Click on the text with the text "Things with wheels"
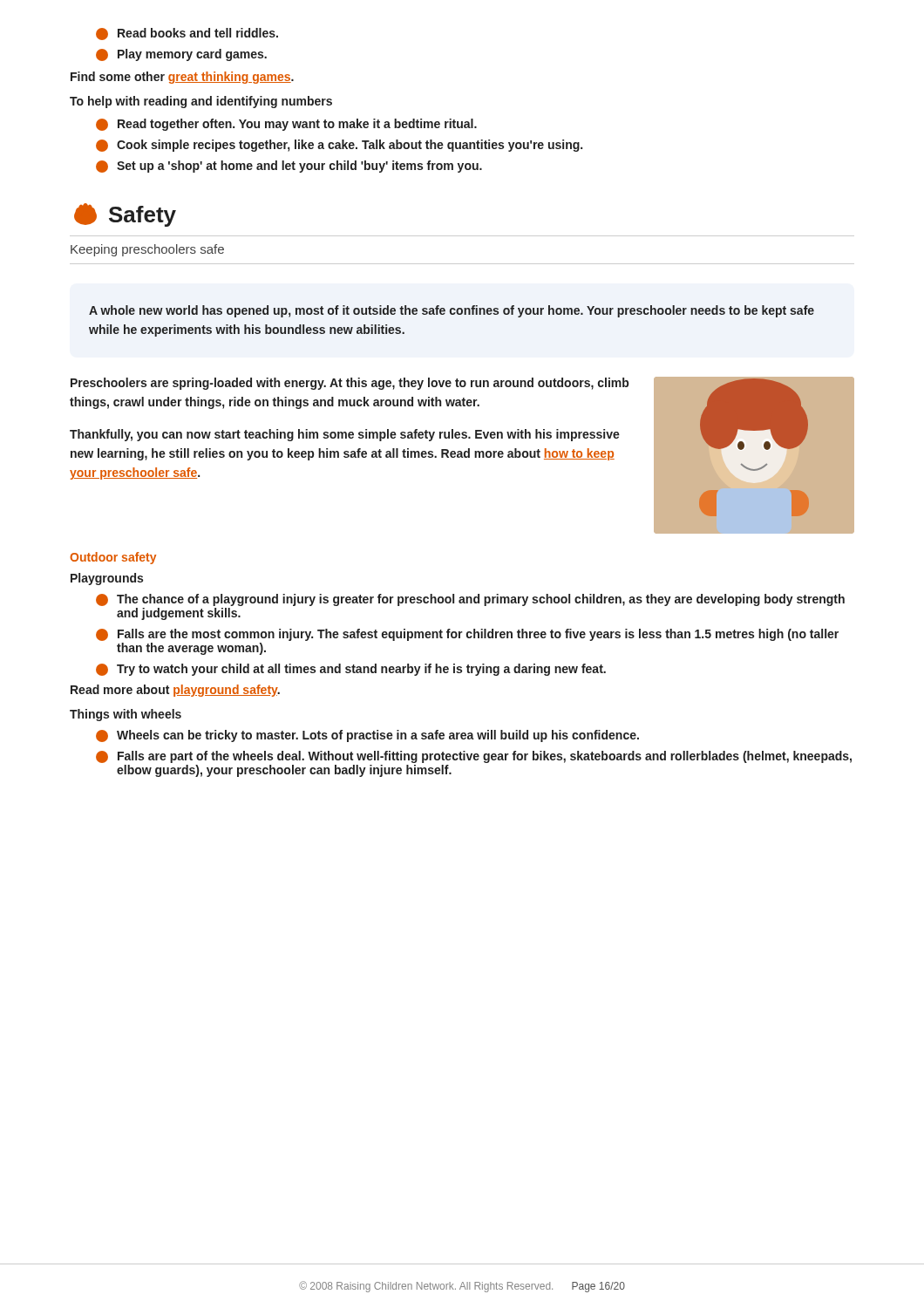This screenshot has height=1308, width=924. tap(126, 714)
